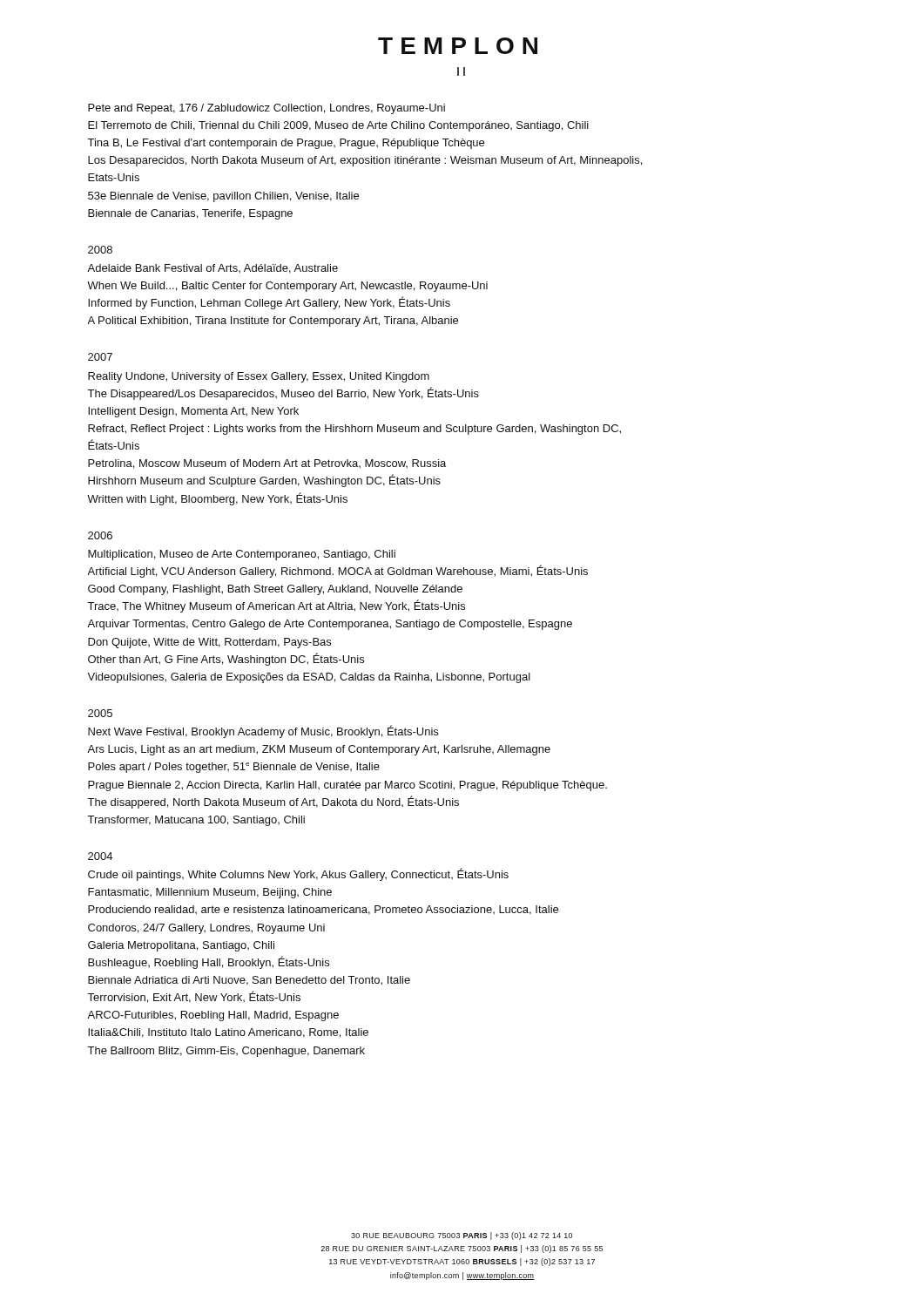Locate the list item containing "Bushleague, Roebling Hall, Brooklyn, États-Unis"
This screenshot has width=924, height=1307.
[x=209, y=962]
